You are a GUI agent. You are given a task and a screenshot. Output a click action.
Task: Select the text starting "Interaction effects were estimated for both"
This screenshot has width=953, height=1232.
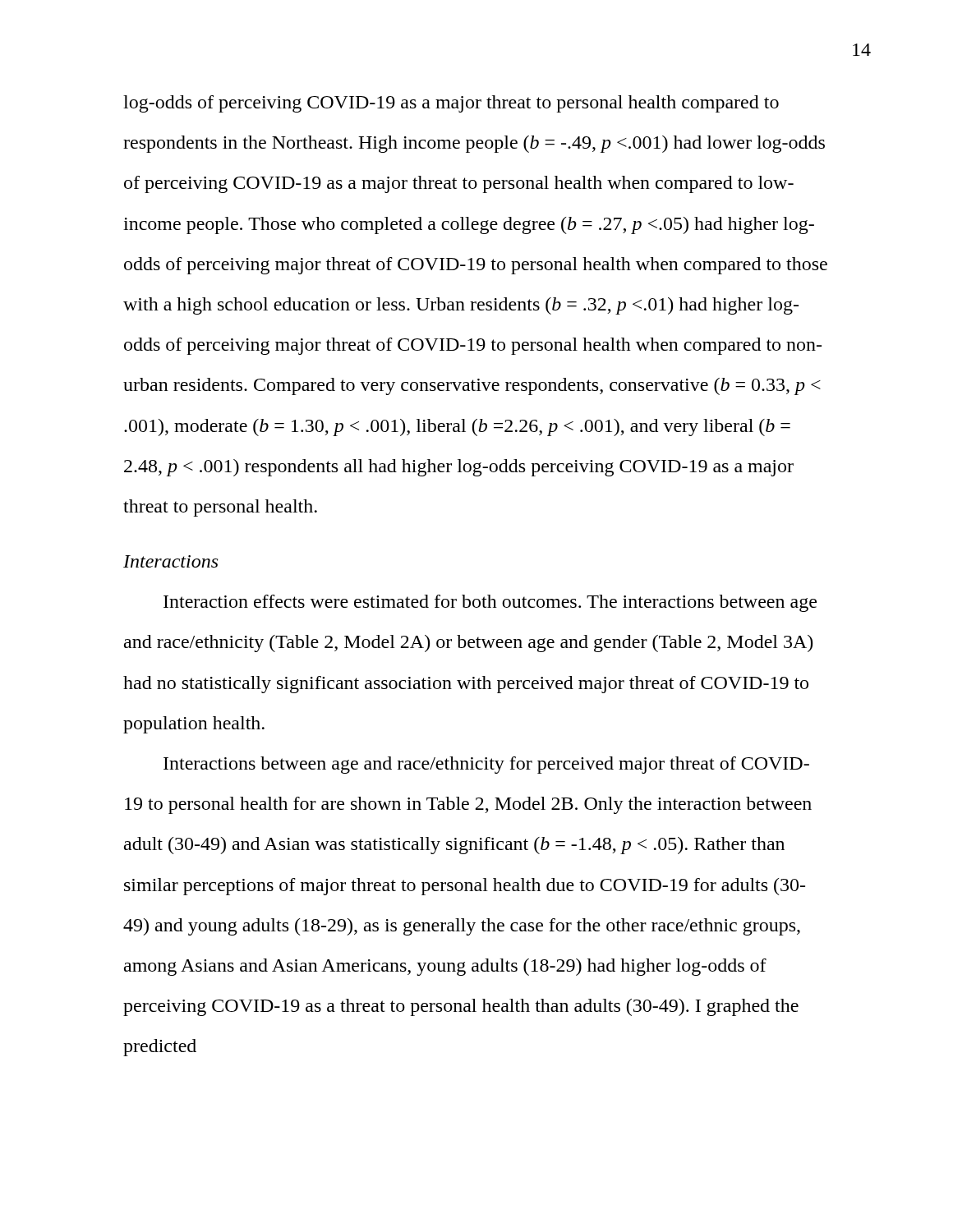[490, 603]
